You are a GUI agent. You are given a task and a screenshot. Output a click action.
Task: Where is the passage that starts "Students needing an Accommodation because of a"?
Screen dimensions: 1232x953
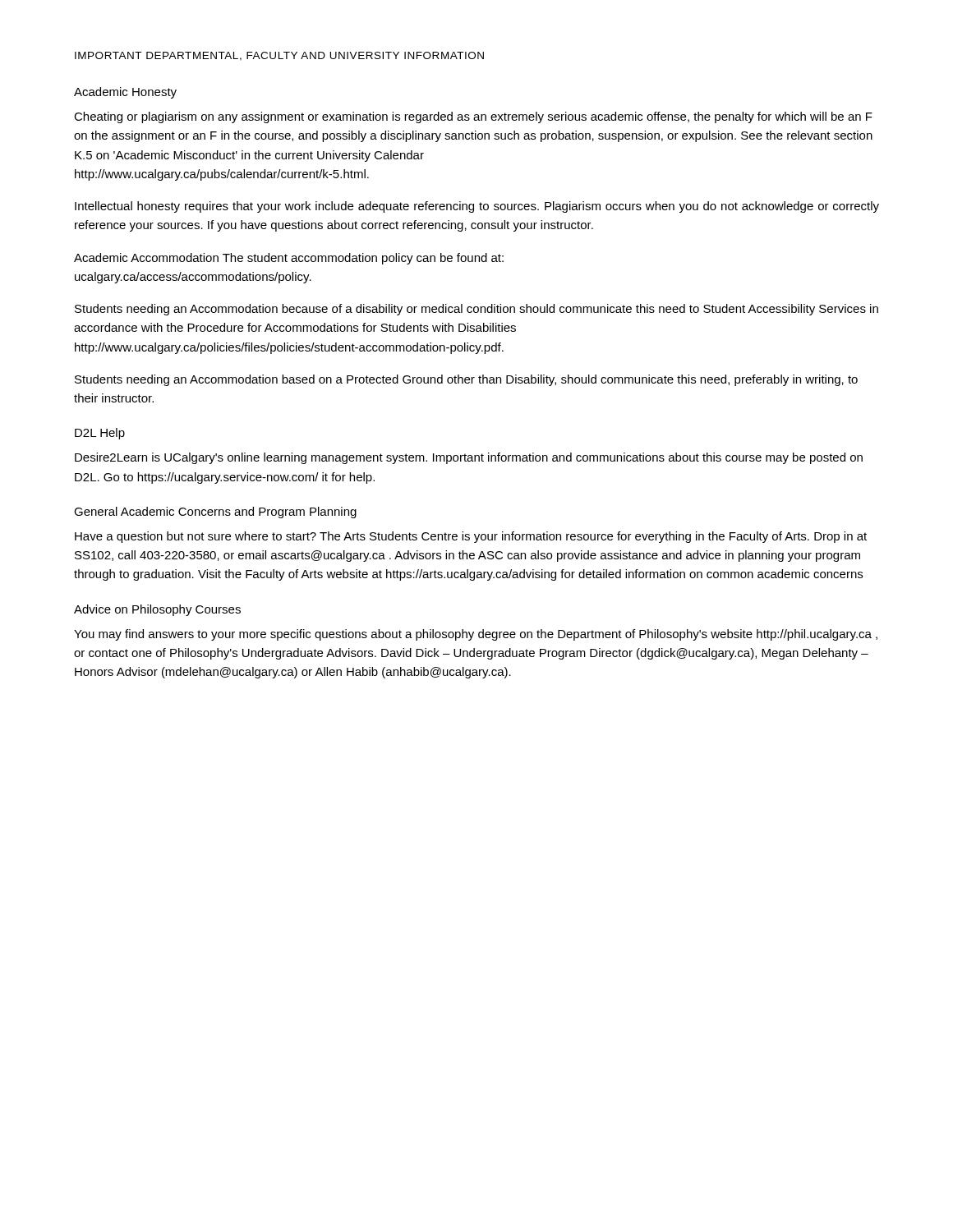[x=476, y=328]
